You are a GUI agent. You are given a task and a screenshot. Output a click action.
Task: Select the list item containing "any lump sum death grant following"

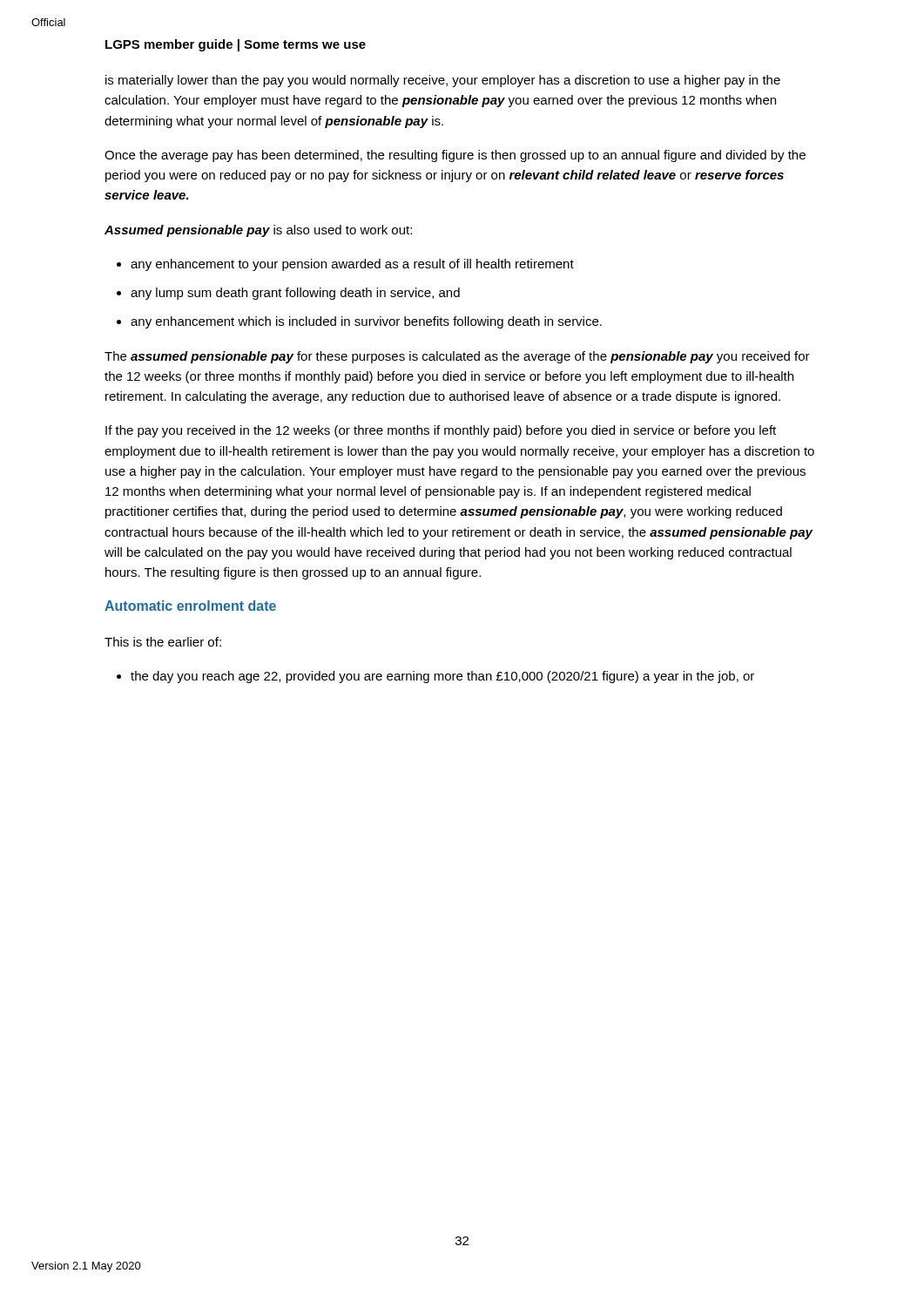tap(295, 292)
